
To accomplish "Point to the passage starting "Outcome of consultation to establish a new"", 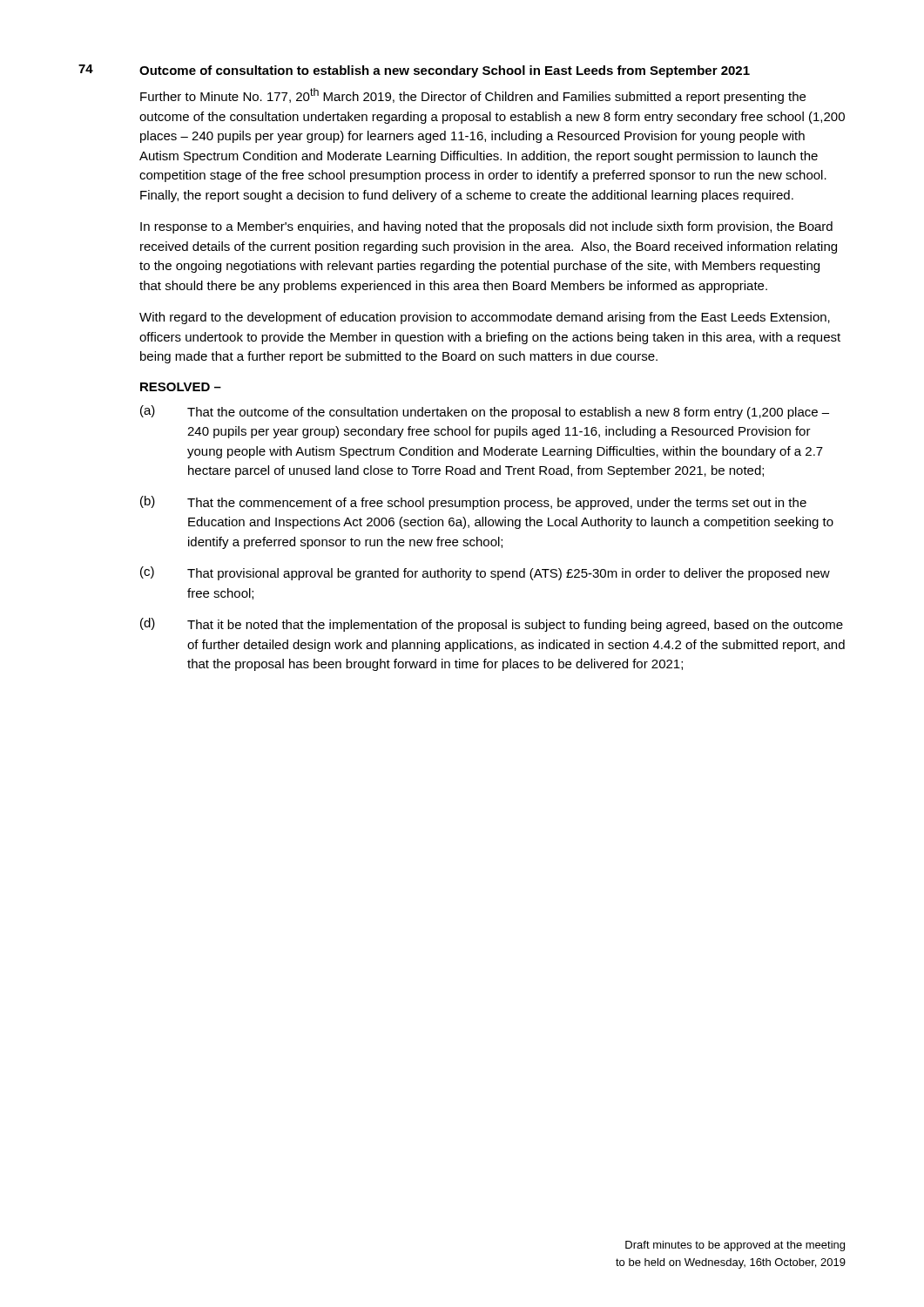I will [445, 70].
